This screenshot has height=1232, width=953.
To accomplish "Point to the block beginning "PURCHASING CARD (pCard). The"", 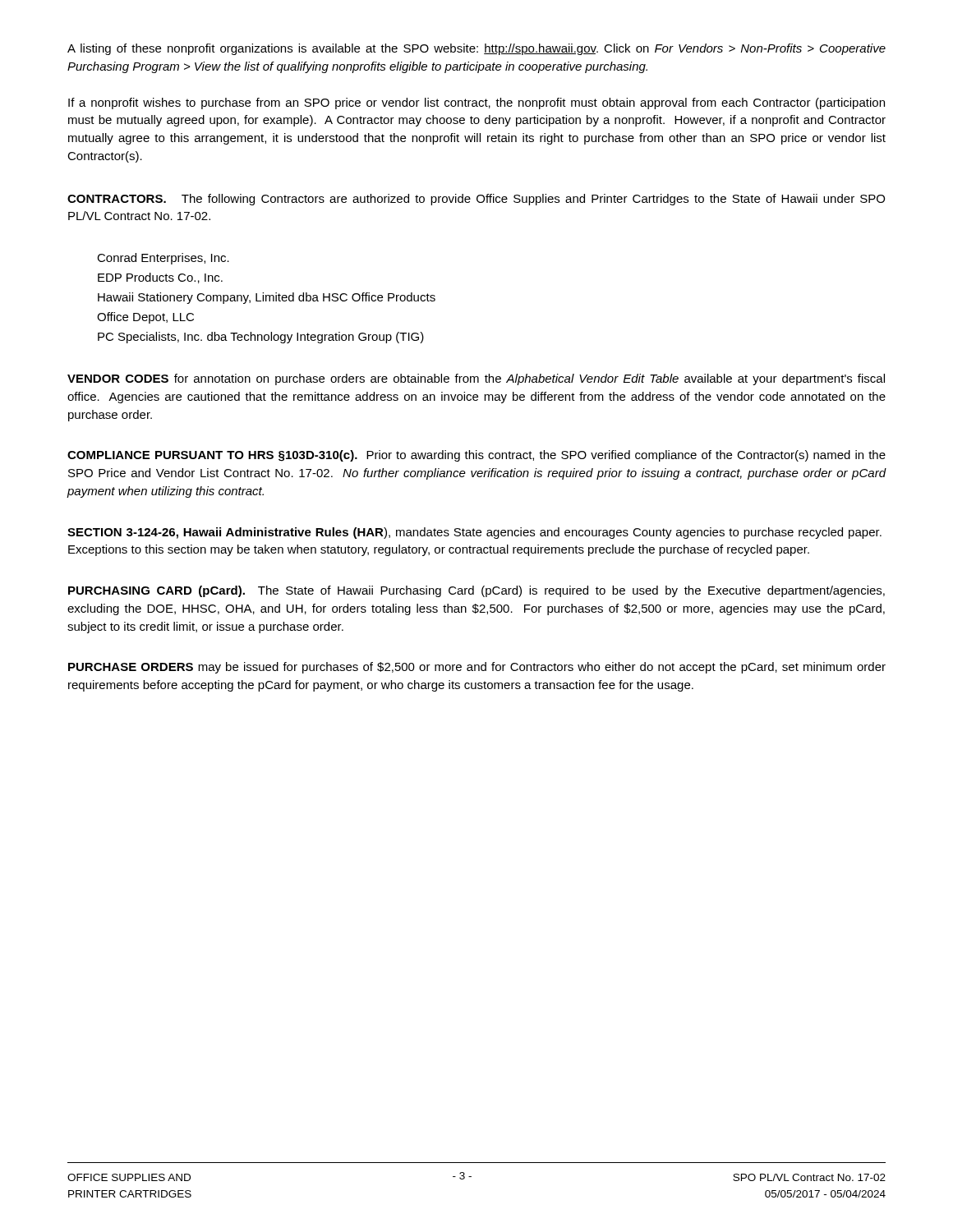I will click(476, 608).
